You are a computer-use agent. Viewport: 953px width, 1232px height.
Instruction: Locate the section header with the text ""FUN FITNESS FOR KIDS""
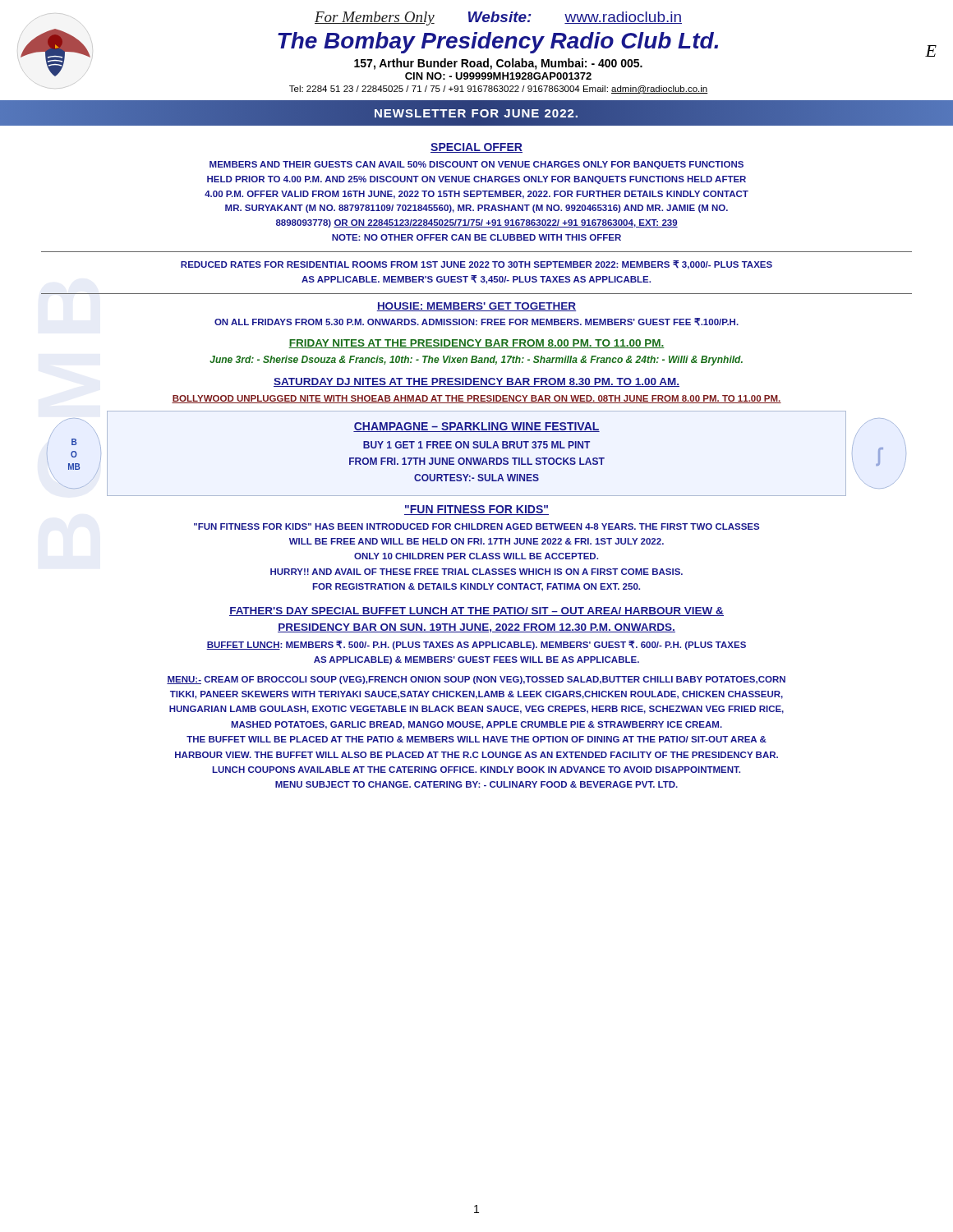coord(476,509)
